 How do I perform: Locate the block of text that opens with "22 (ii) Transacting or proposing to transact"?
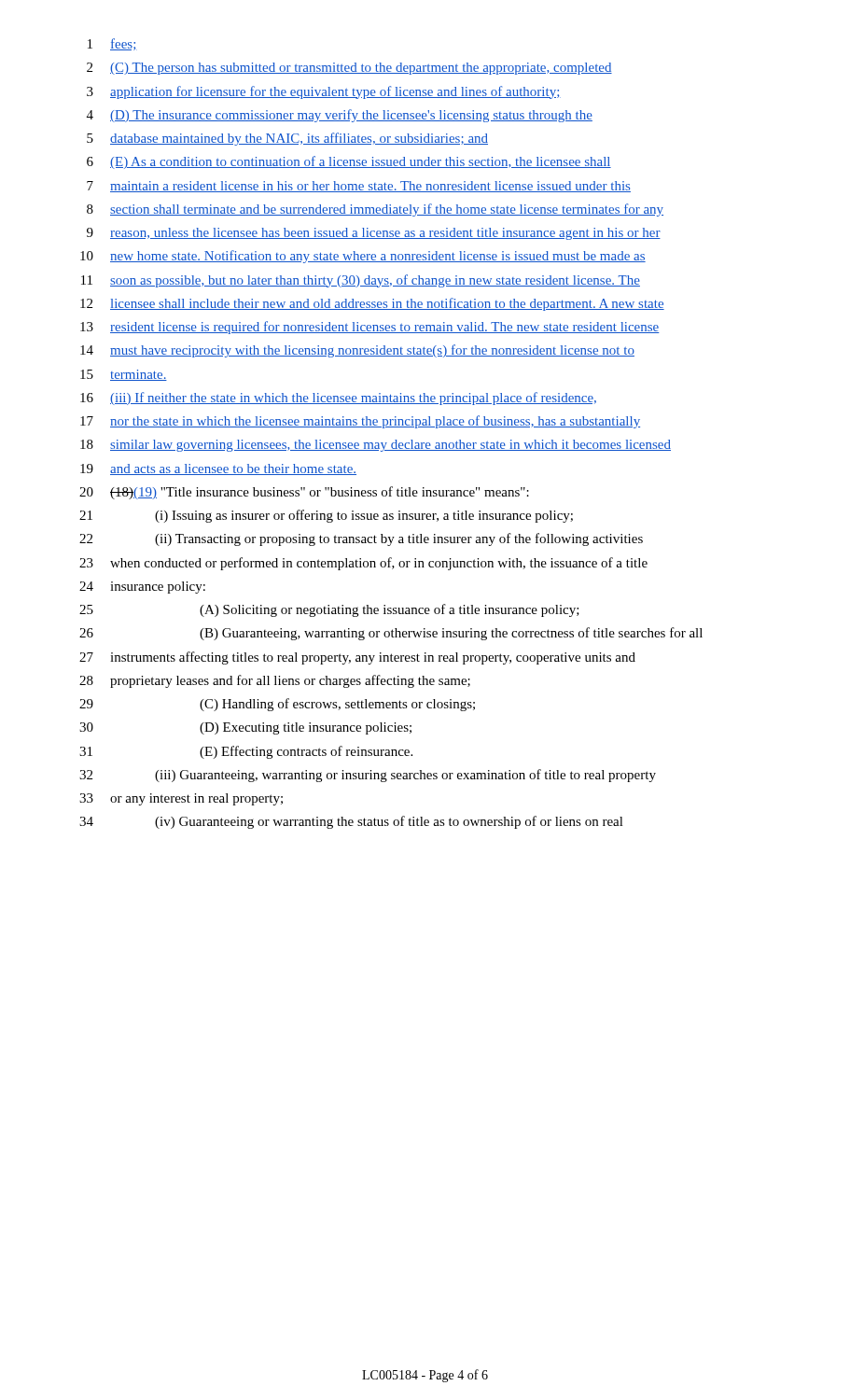coord(425,539)
